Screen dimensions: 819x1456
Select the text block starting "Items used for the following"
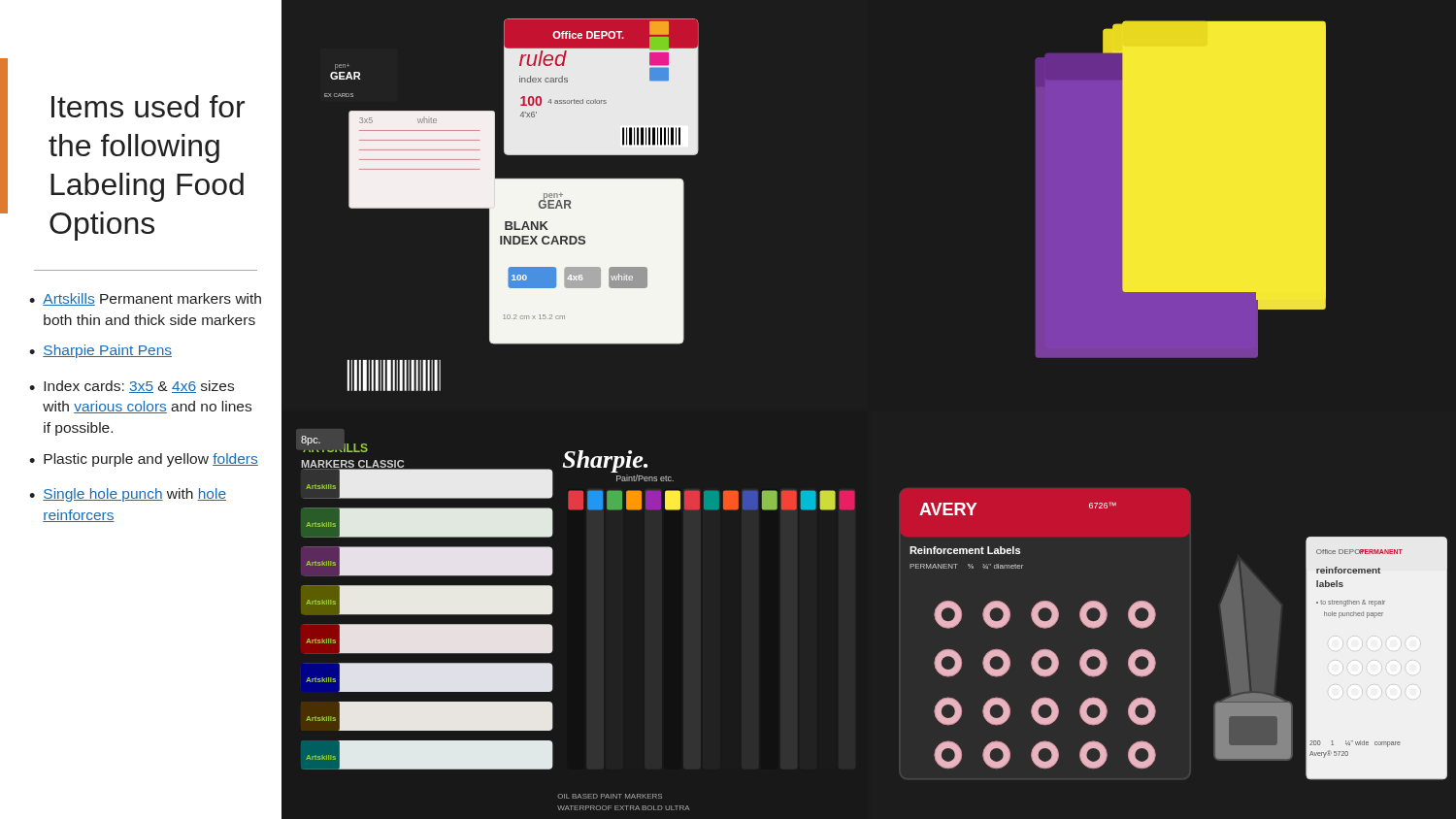click(155, 165)
